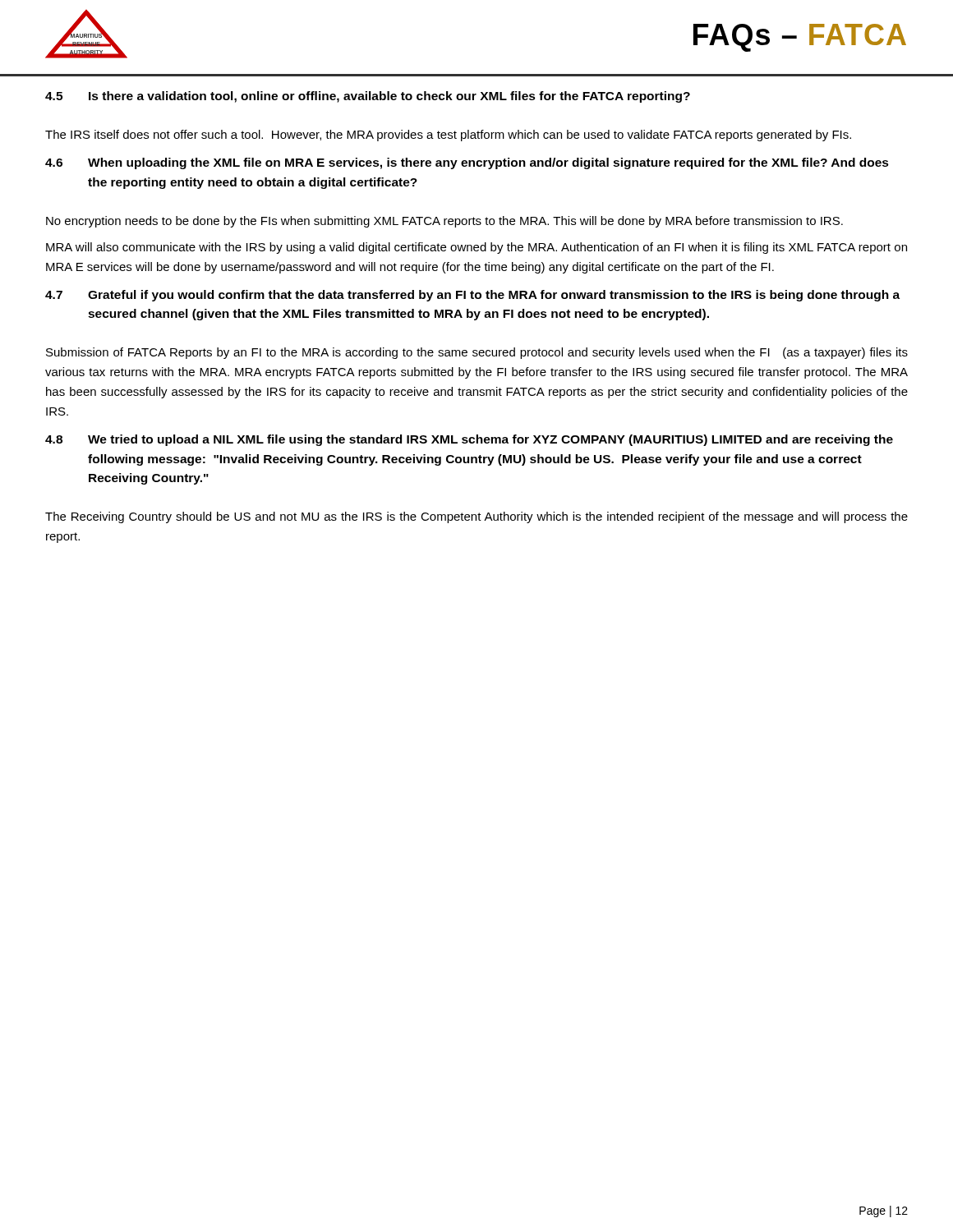Select the text block that reads "Submission of FATCA Reports by an"
This screenshot has width=953, height=1232.
[476, 382]
